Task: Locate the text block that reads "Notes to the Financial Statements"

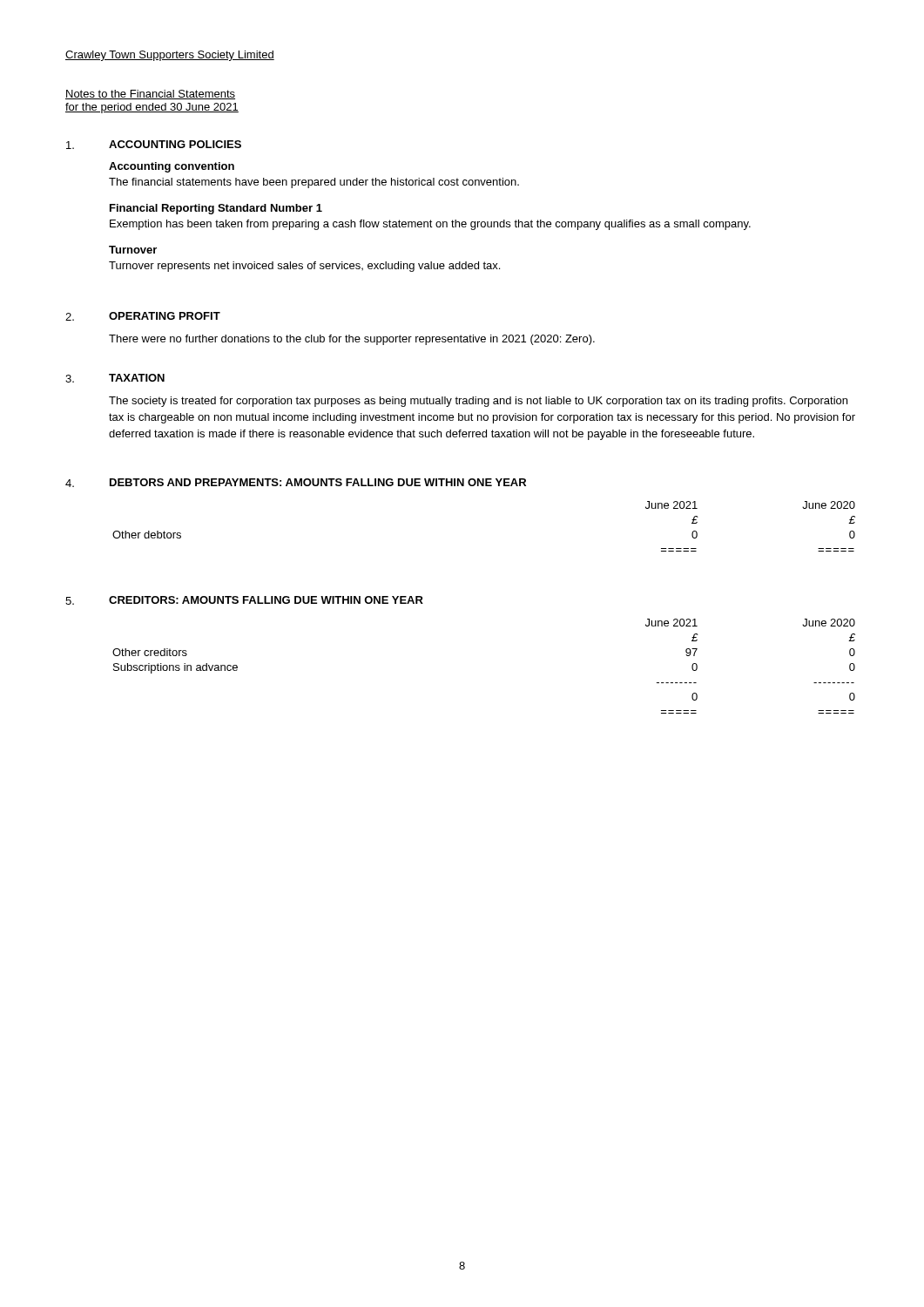Action: (150, 95)
